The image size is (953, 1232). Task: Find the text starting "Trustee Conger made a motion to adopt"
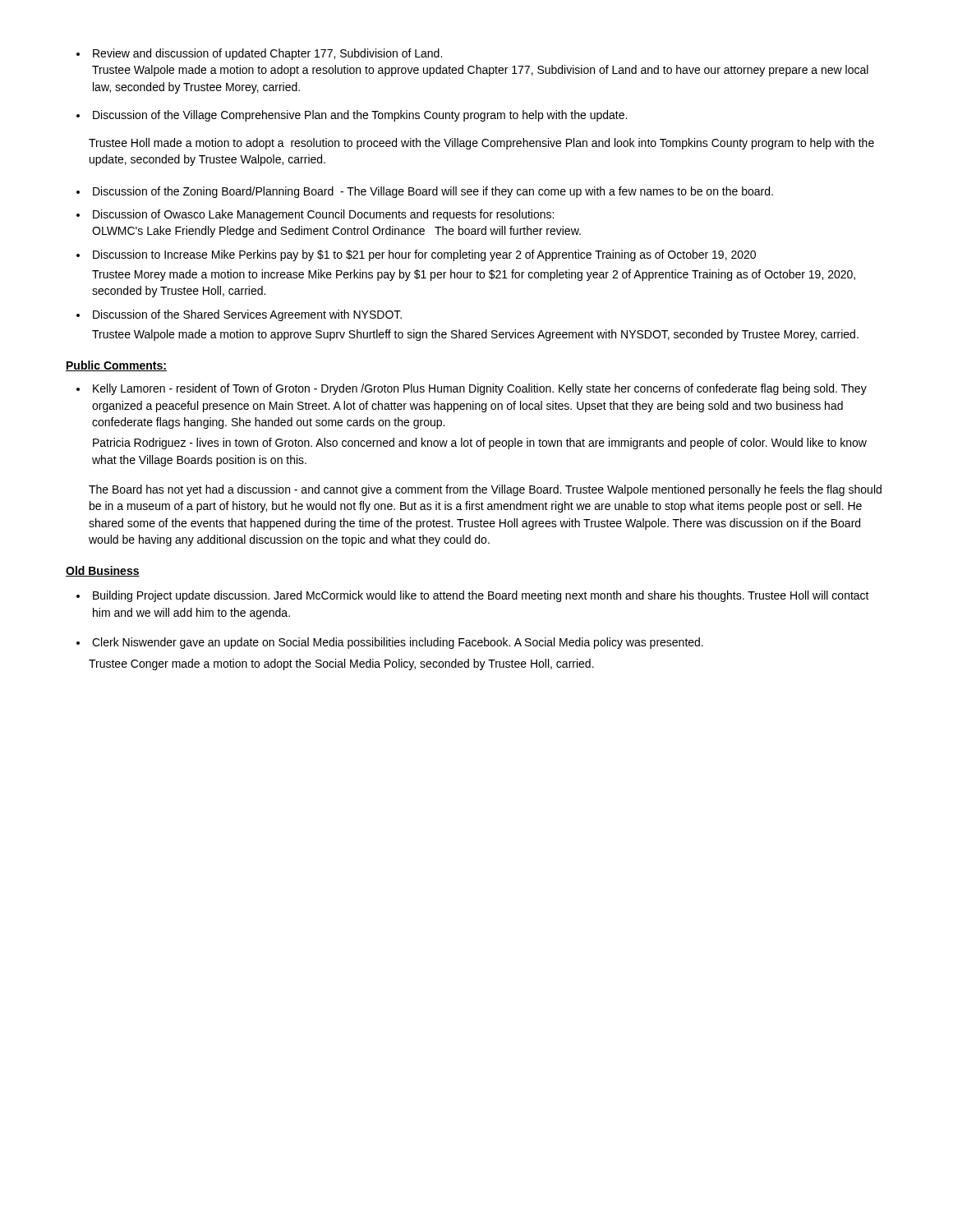342,664
